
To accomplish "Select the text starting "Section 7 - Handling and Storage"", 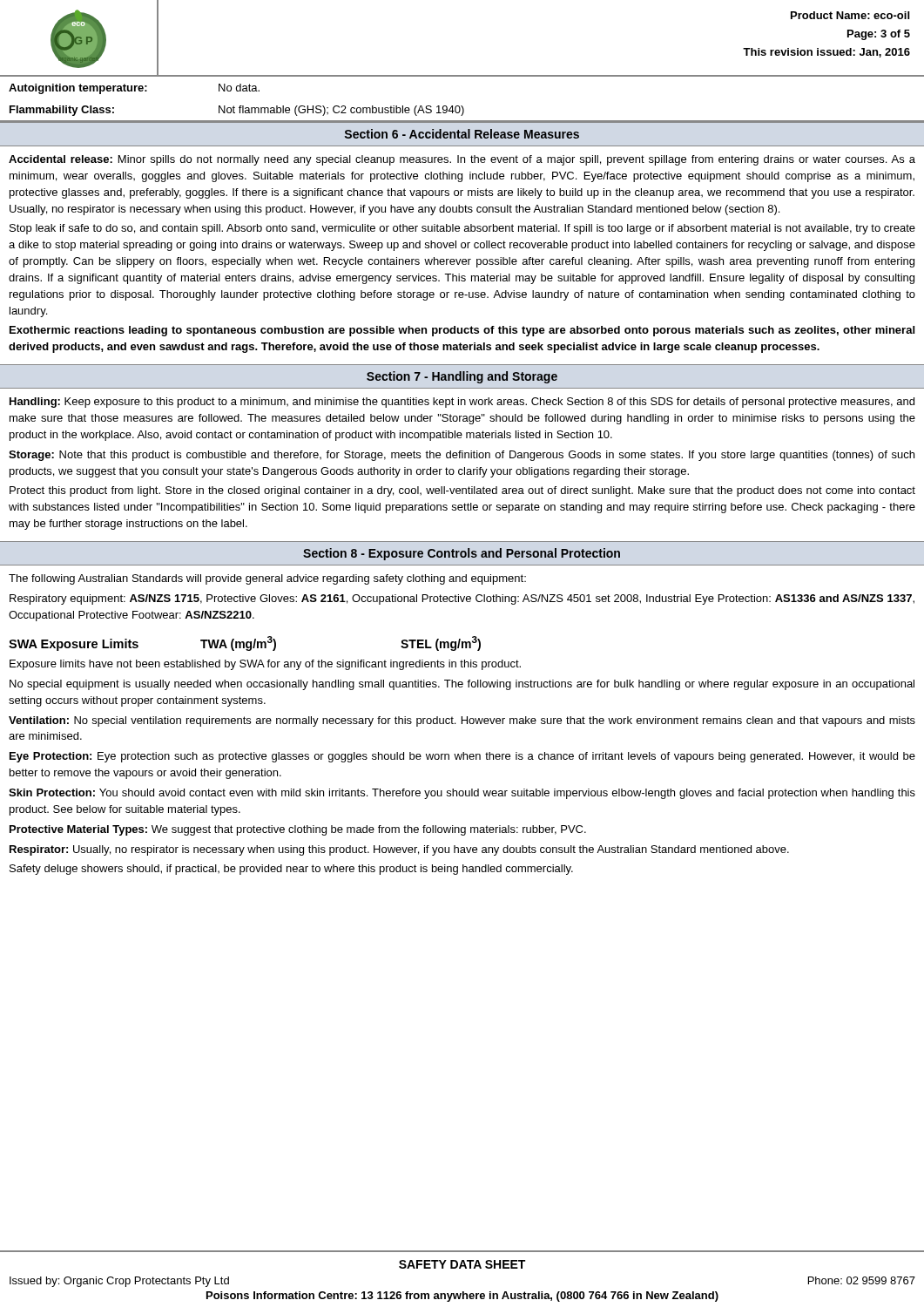I will pyautogui.click(x=462, y=377).
